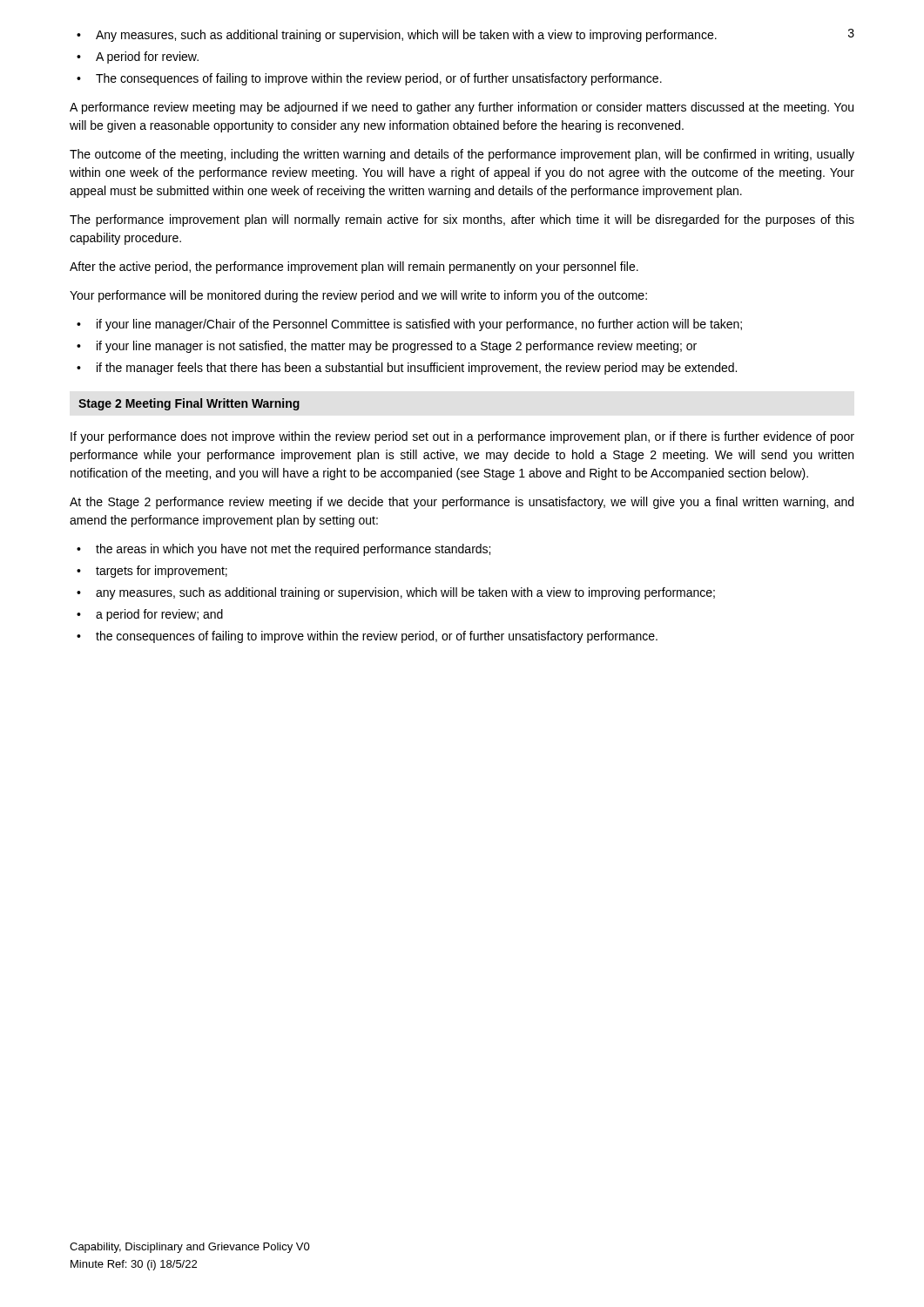Click on the block starting "At the Stage 2 performance review meeting"
The width and height of the screenshot is (924, 1307).
(x=462, y=511)
